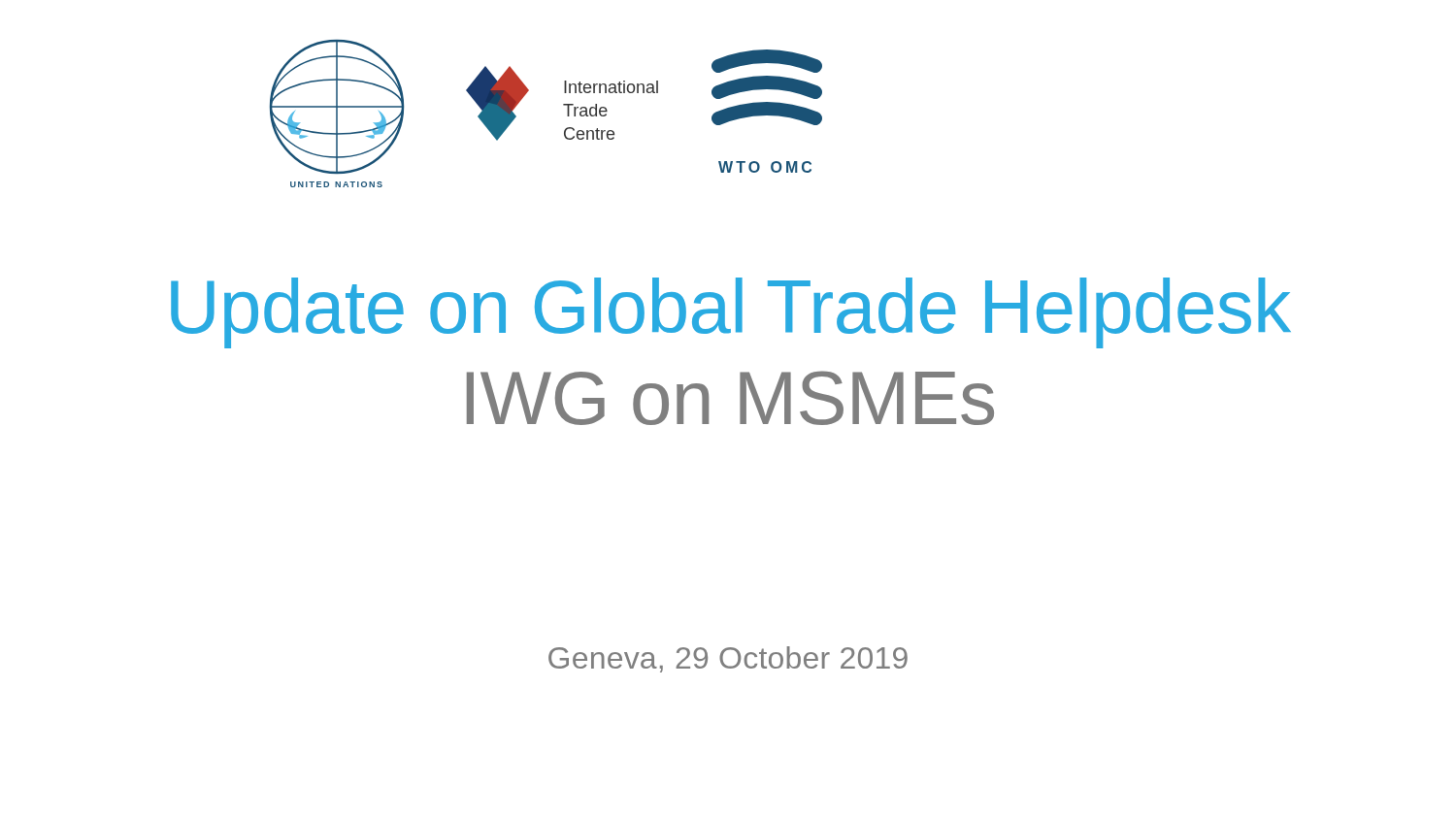This screenshot has height=819, width=1456.
Task: Navigate to the text block starting "Geneva, 29 October 2019"
Action: pos(728,658)
